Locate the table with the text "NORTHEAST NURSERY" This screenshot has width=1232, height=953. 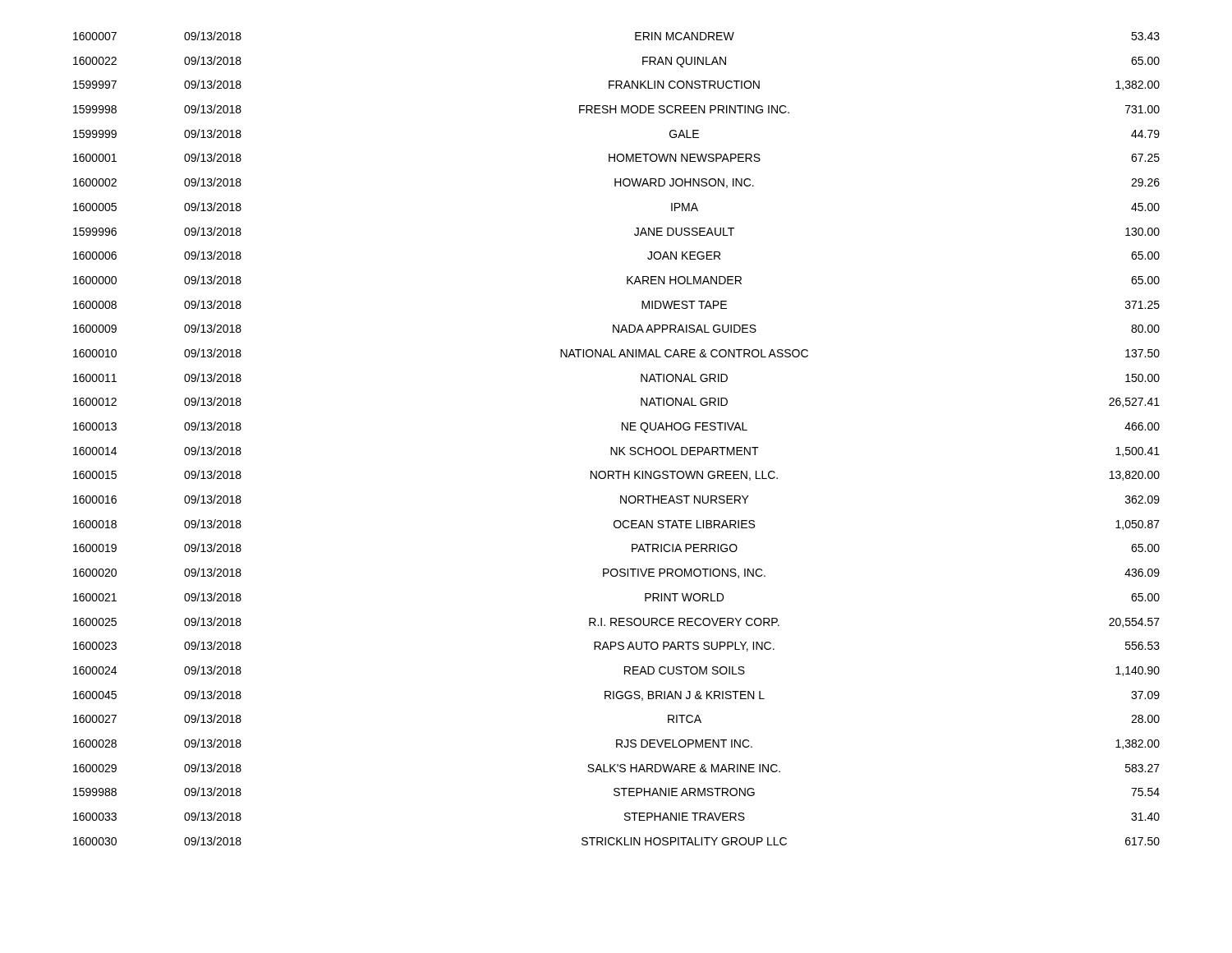pos(616,439)
